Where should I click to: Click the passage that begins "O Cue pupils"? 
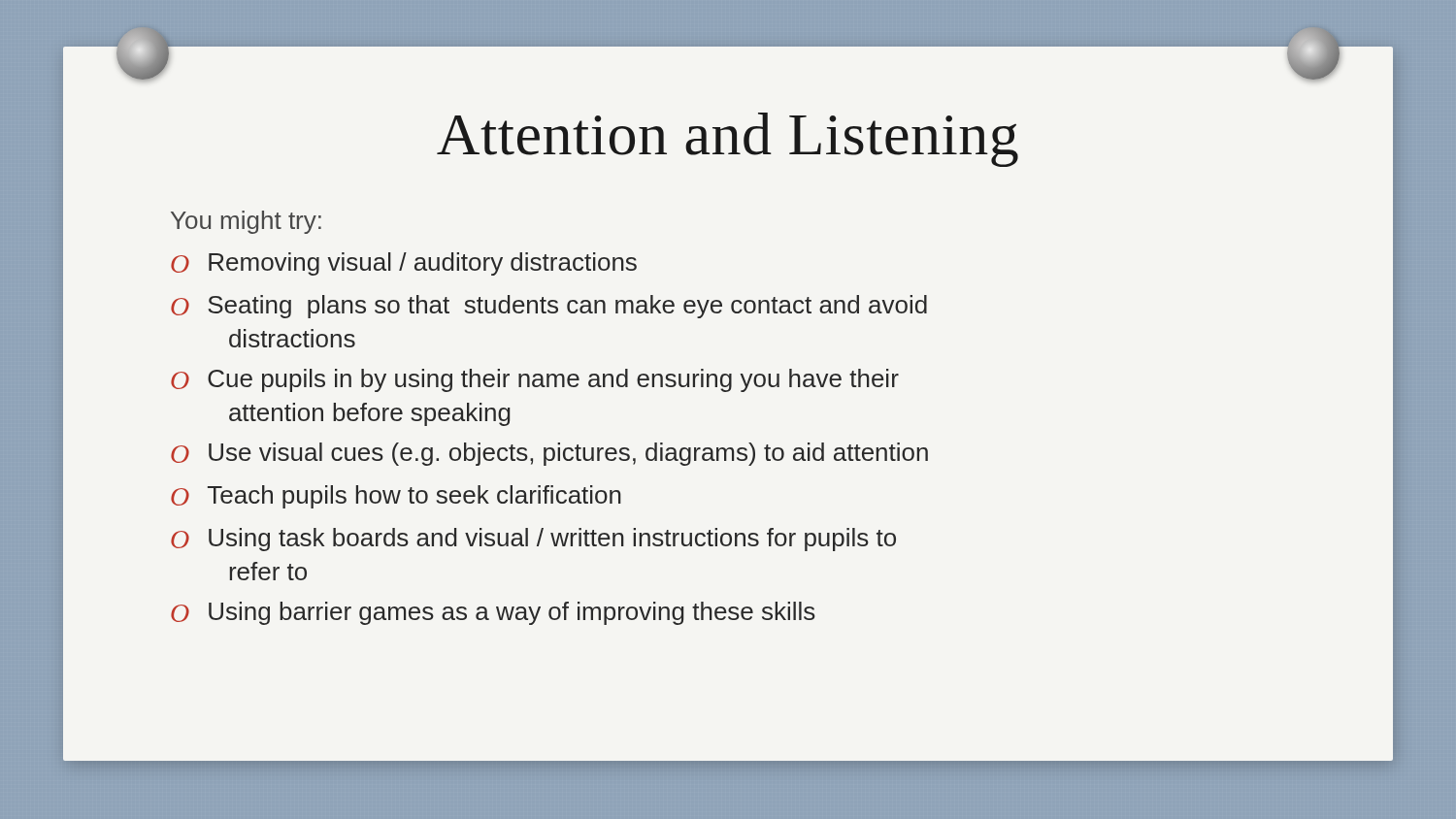point(728,396)
